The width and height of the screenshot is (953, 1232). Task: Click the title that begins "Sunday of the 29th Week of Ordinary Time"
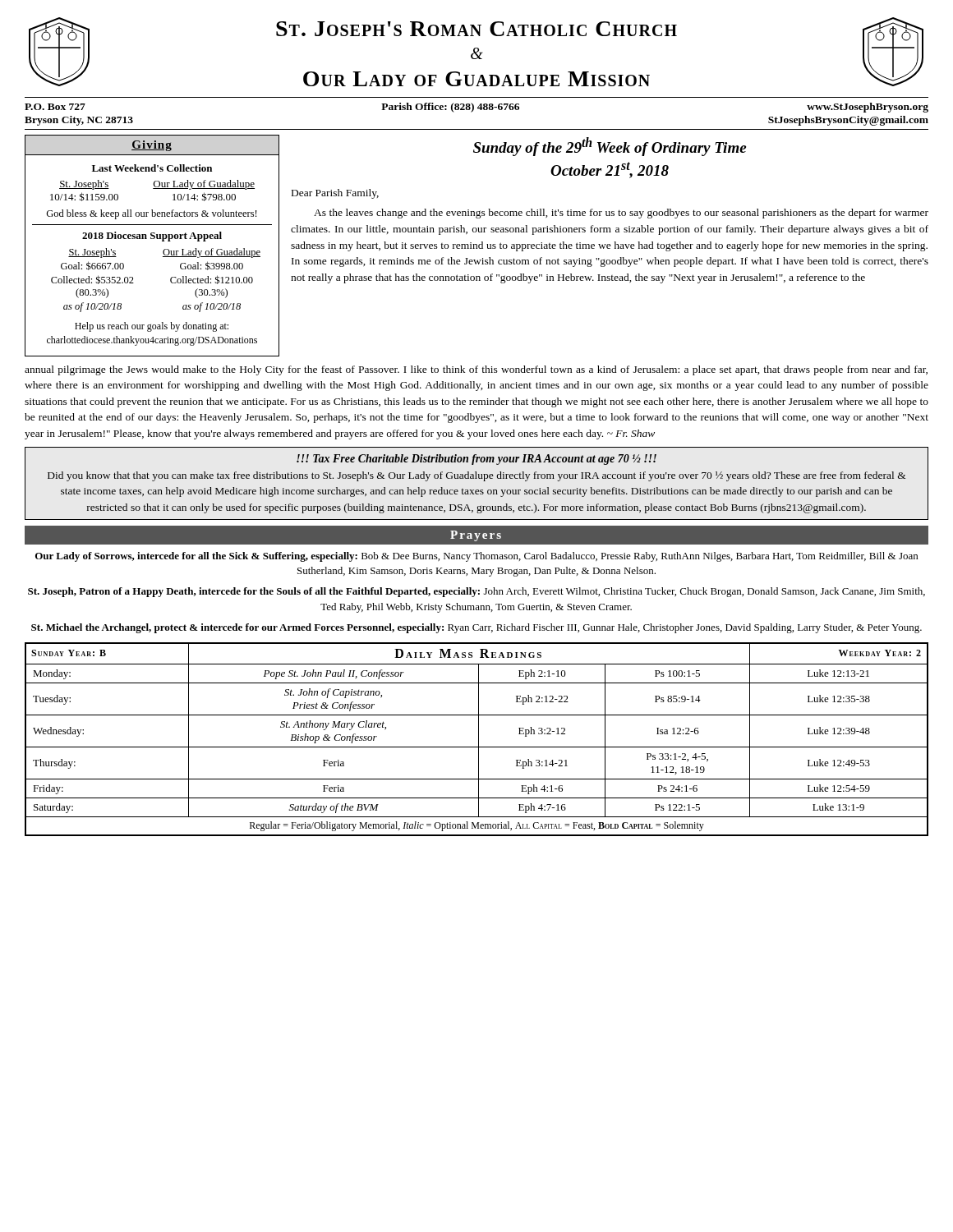[x=610, y=157]
